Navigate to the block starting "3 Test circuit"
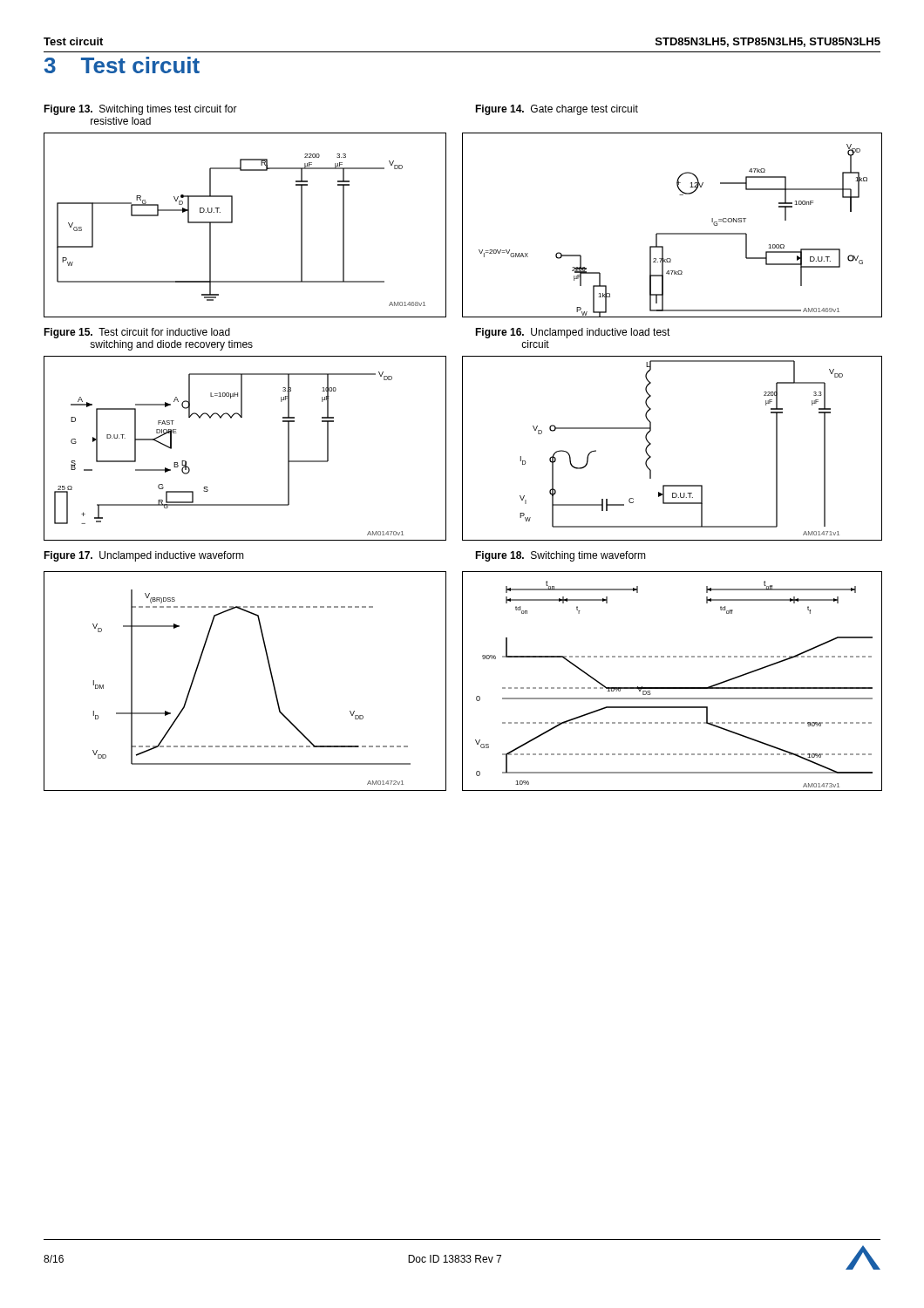924x1308 pixels. (x=122, y=66)
